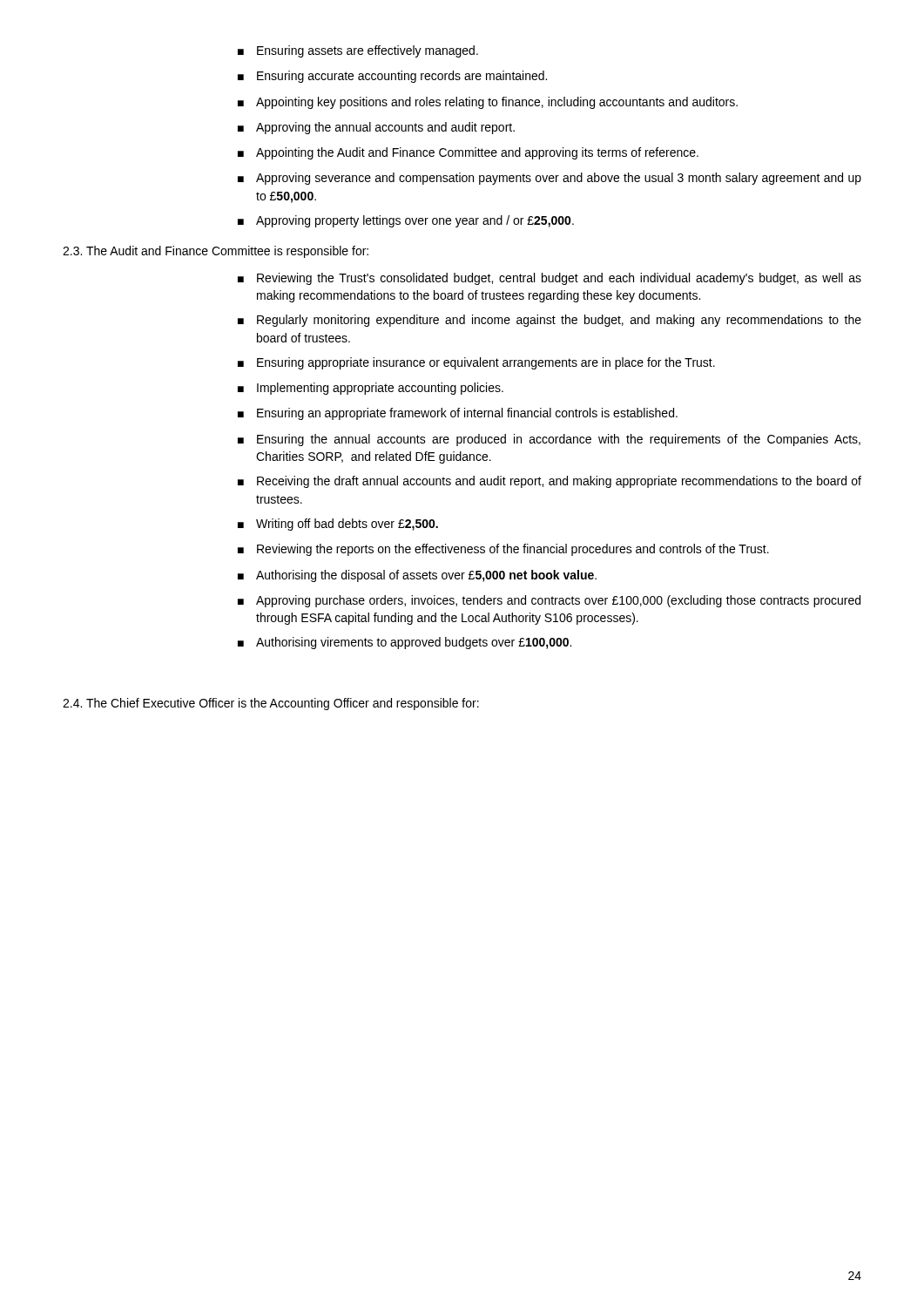Find the region starting "4. The Chief Executive Officer is"
924x1307 pixels.
pyautogui.click(x=271, y=703)
